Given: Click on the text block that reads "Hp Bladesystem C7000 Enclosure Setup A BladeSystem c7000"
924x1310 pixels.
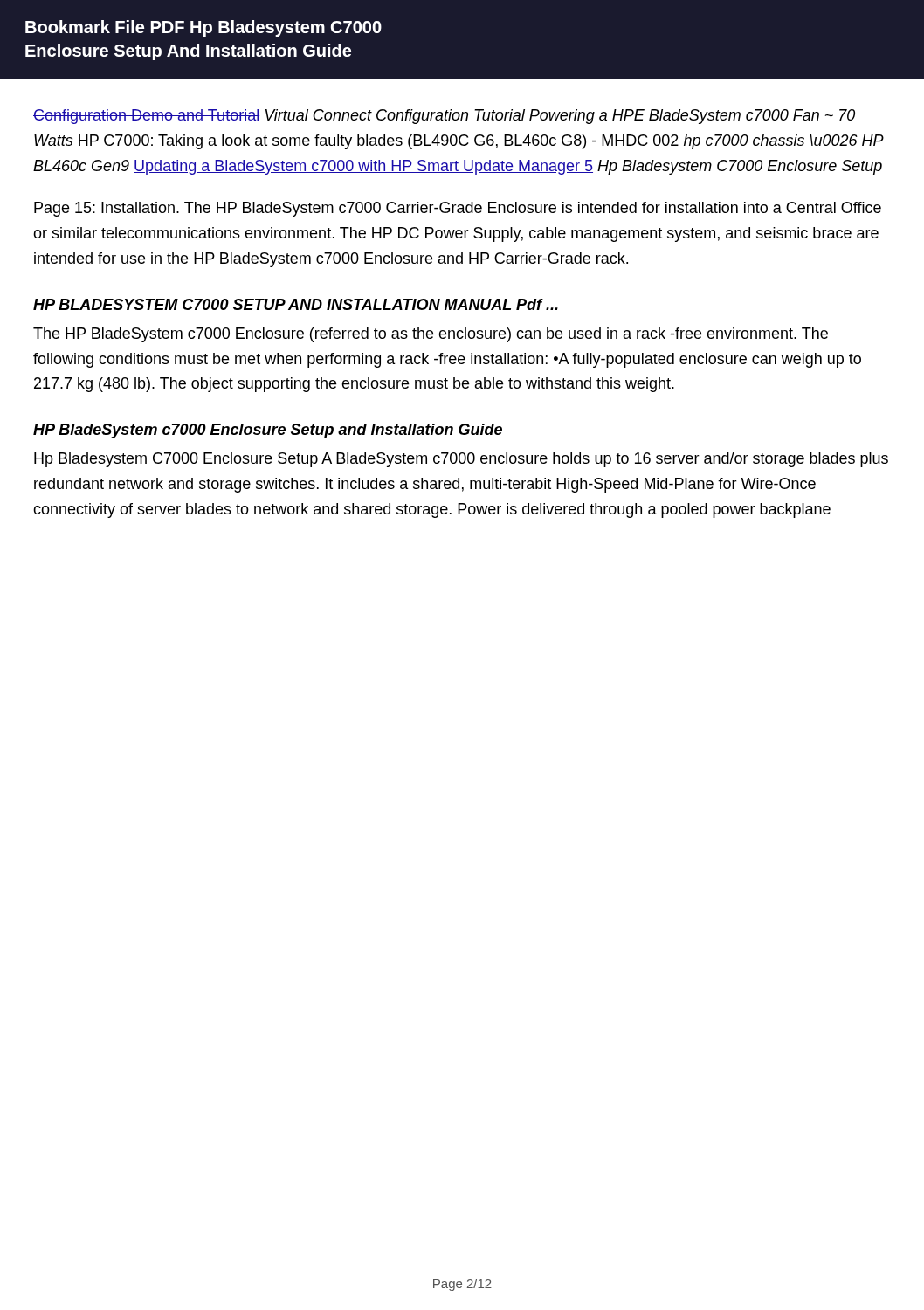Looking at the screenshot, I should 461,484.
